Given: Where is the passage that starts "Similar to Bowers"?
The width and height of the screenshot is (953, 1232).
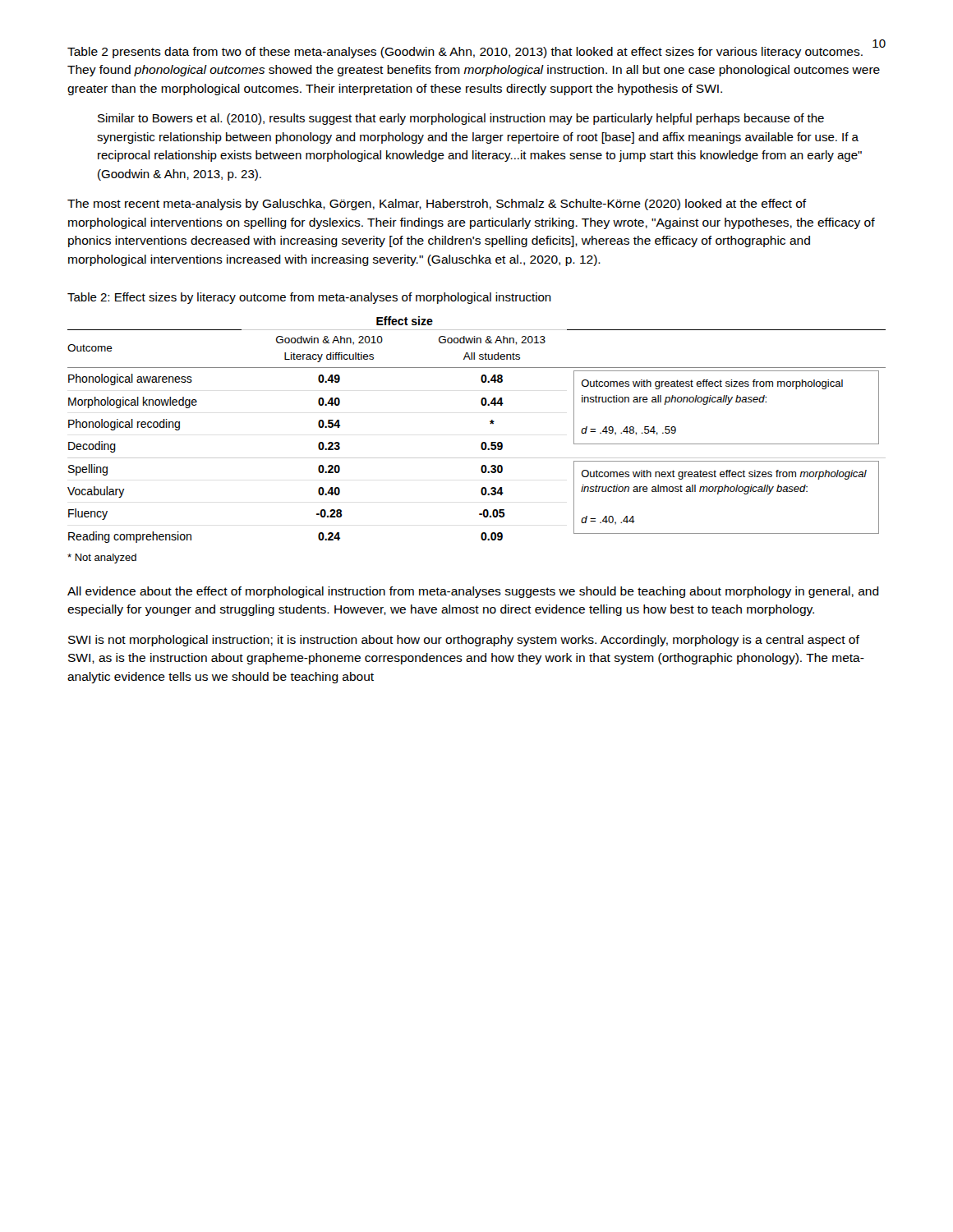Looking at the screenshot, I should click(480, 146).
